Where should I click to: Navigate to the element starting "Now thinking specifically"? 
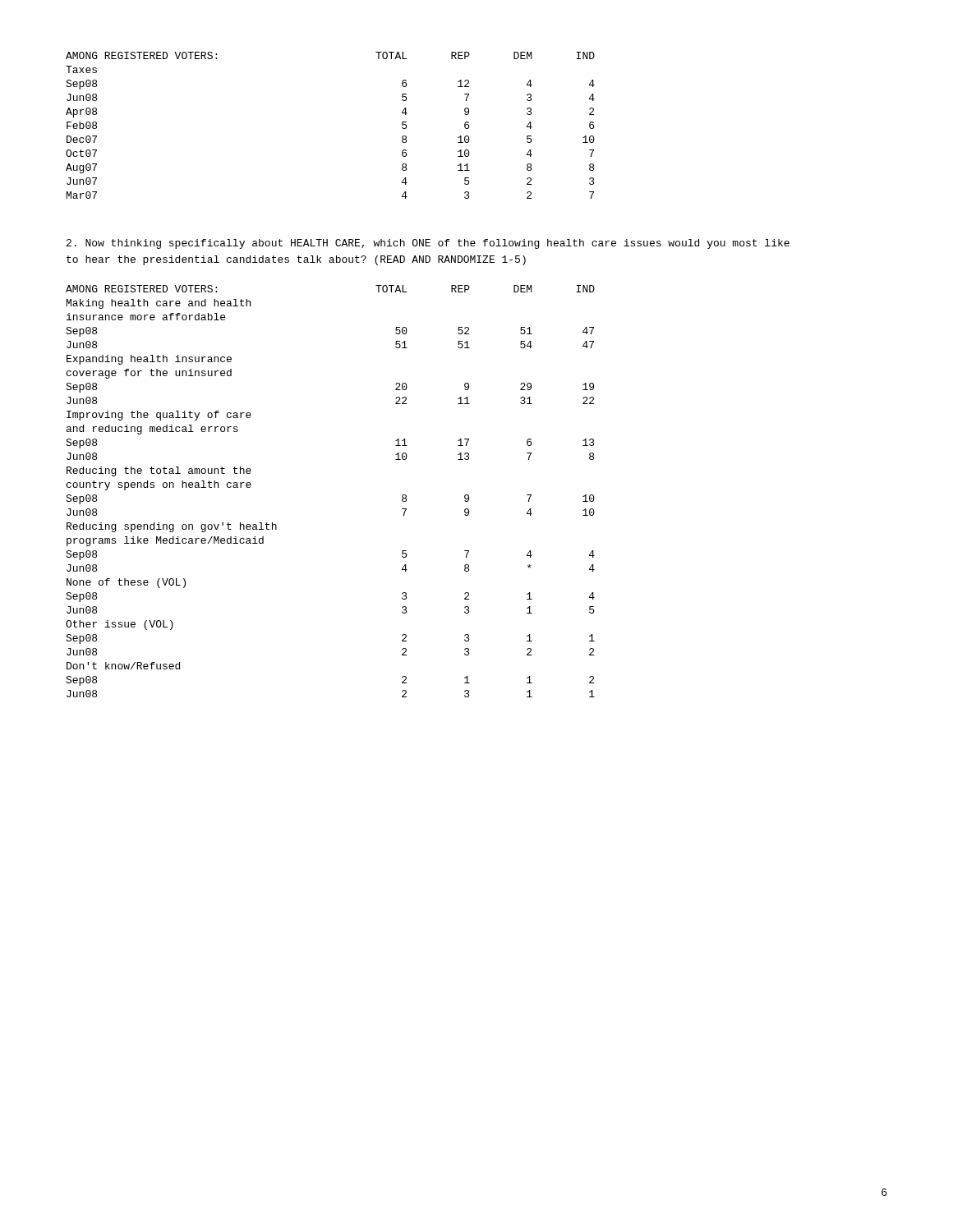(428, 252)
